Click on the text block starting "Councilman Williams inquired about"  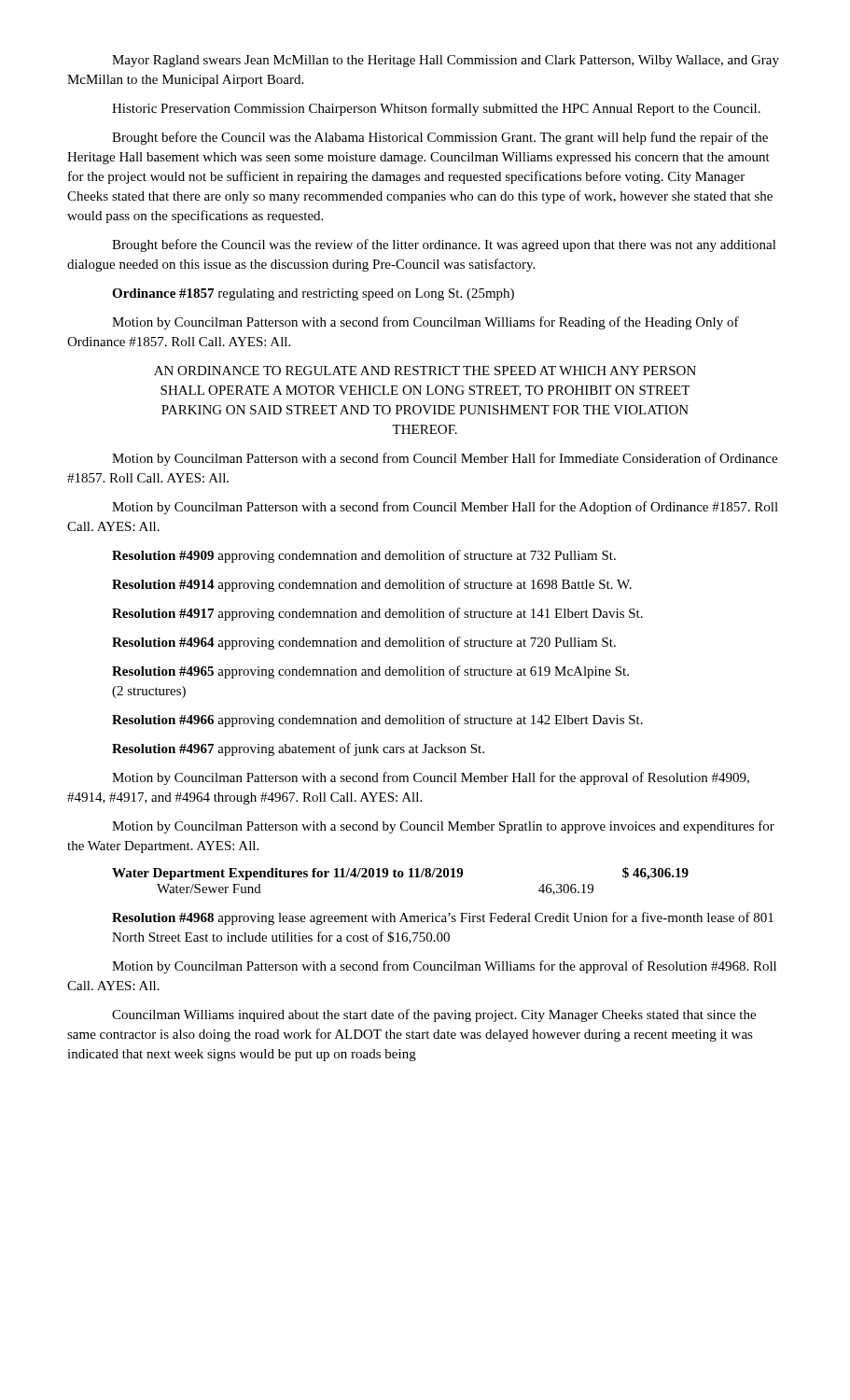pos(425,1035)
